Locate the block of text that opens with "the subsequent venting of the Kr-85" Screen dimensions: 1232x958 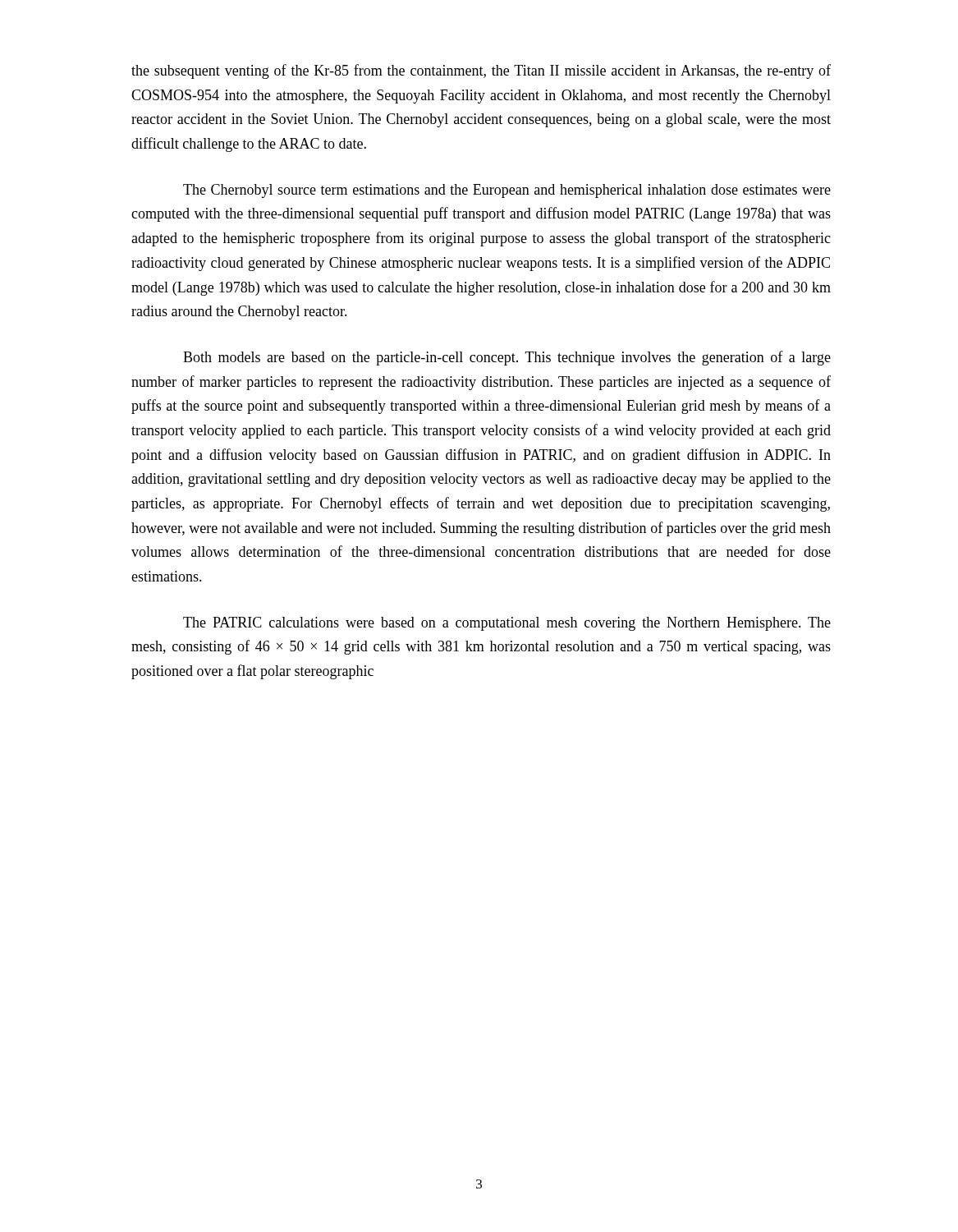coord(481,108)
